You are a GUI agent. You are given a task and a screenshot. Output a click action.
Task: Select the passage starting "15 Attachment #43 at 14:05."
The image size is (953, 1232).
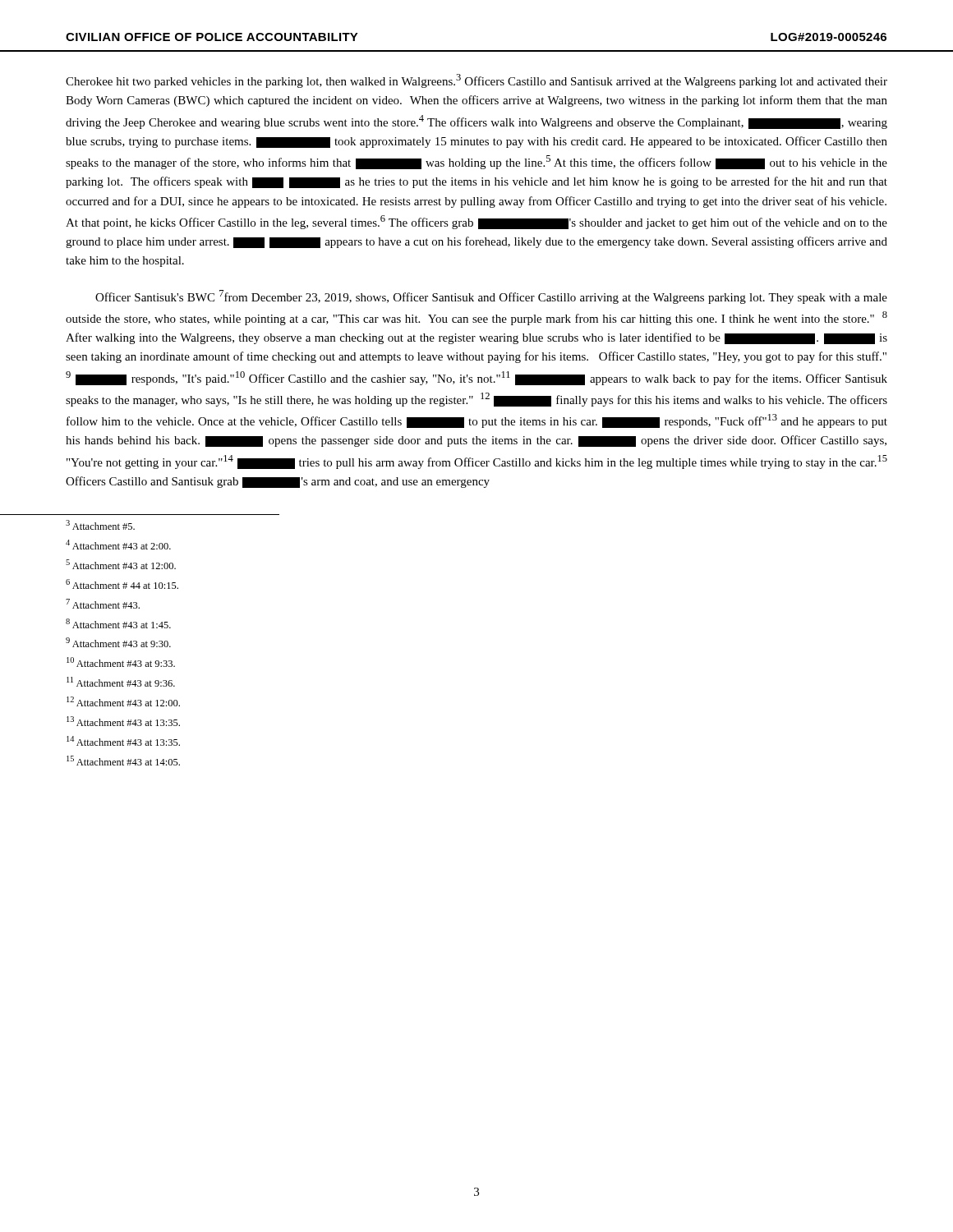(123, 761)
